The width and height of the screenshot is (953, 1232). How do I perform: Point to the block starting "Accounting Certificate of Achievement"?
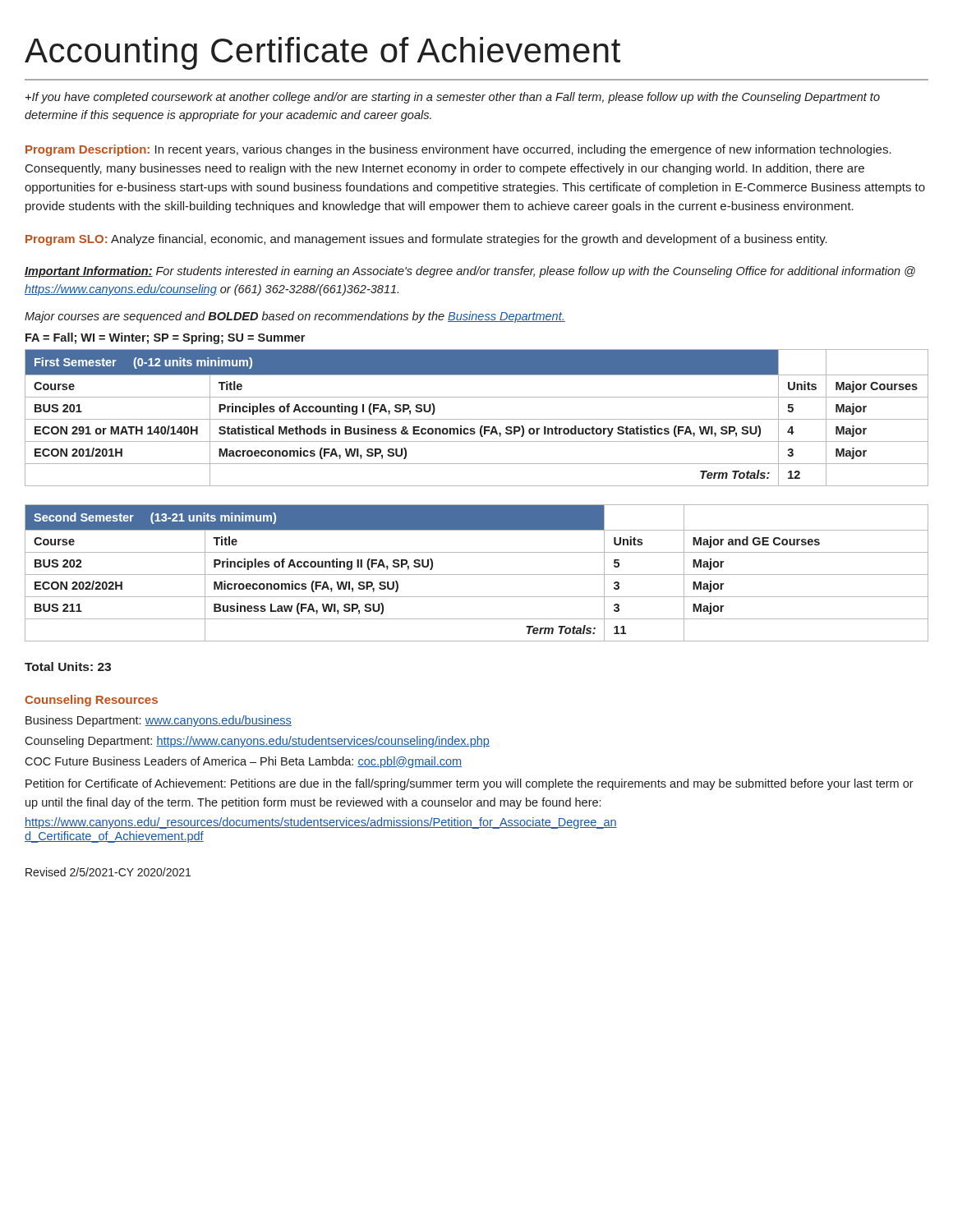(476, 51)
